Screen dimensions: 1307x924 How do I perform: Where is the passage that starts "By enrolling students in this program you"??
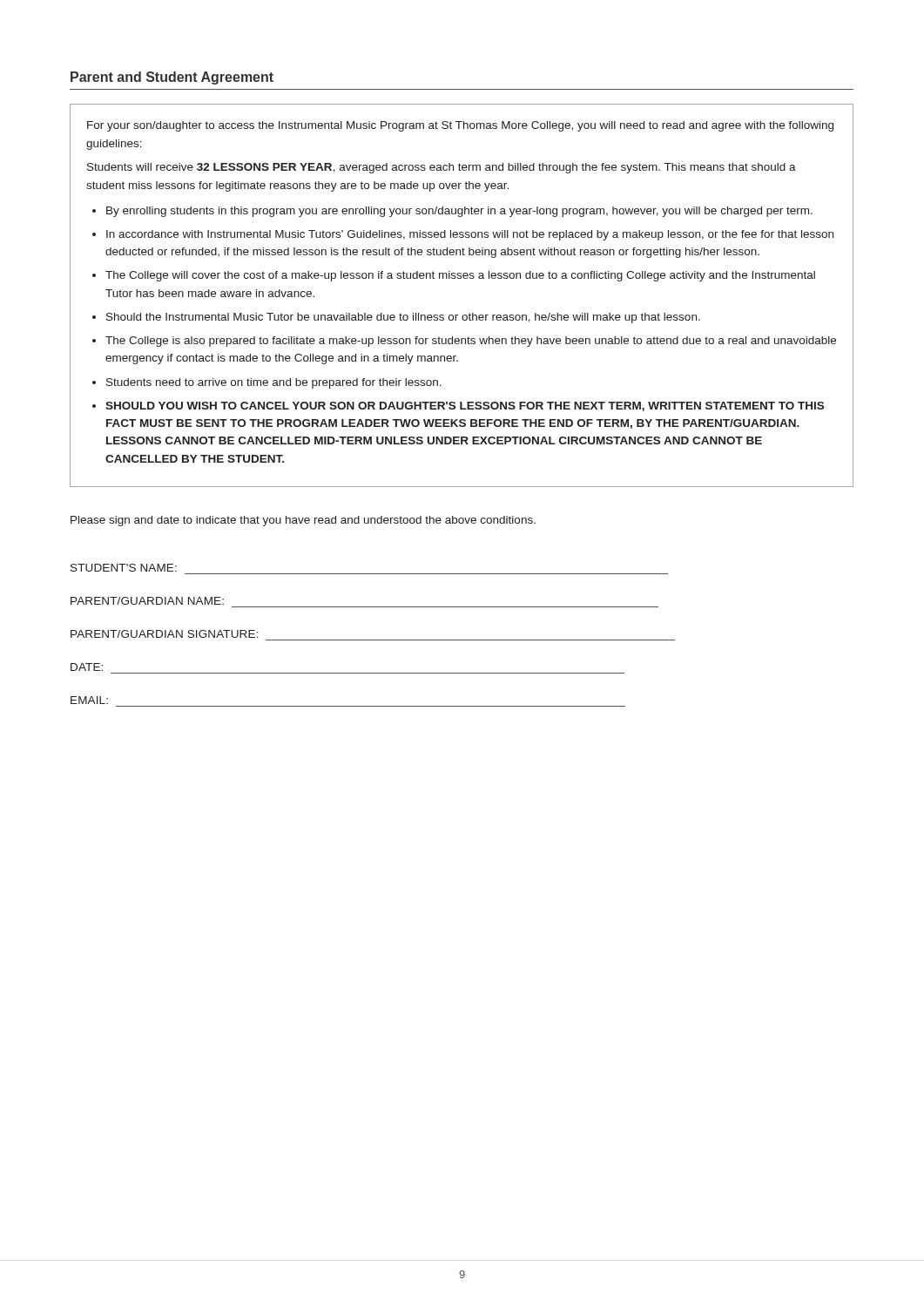(459, 210)
